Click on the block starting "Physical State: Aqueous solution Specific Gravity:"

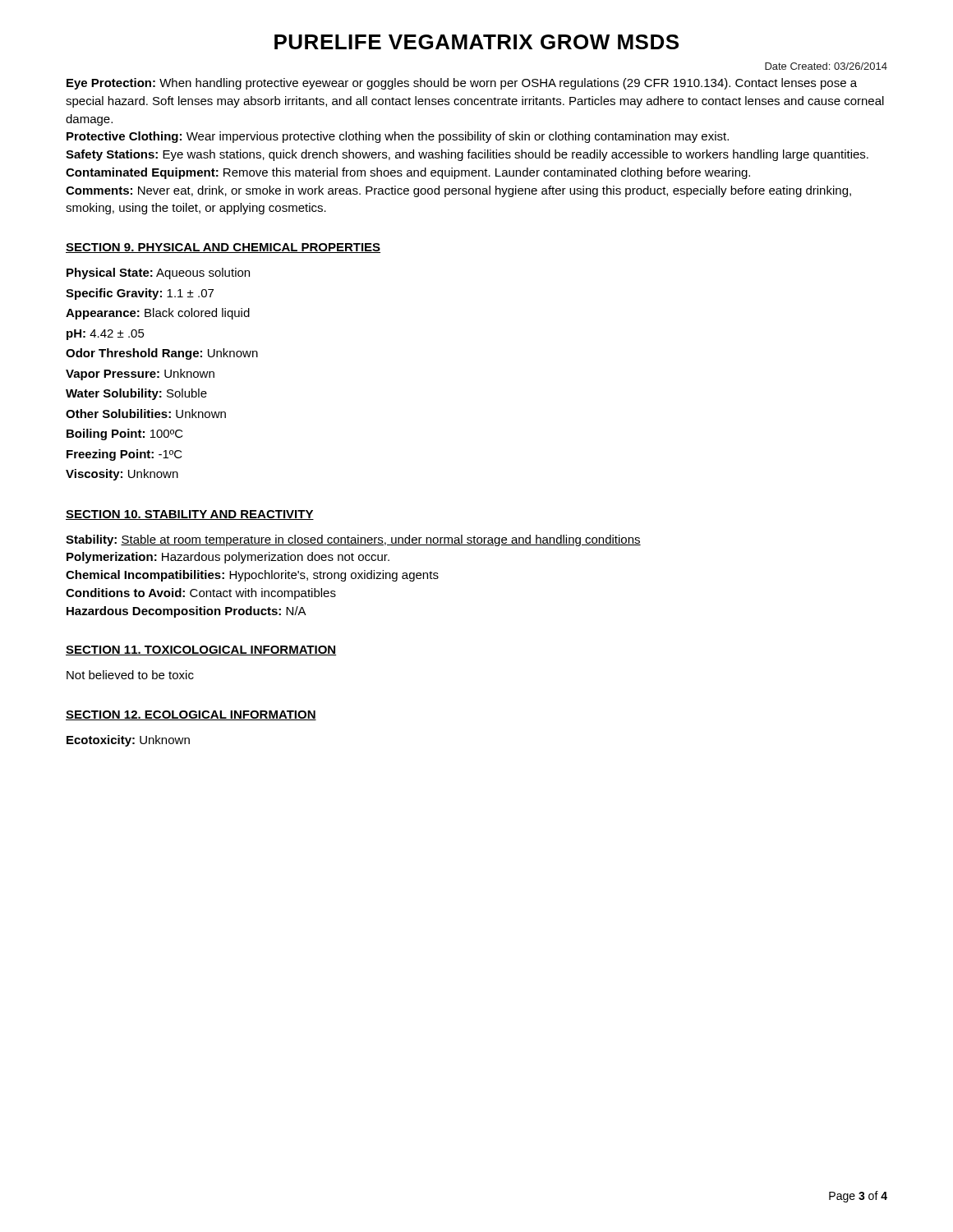[158, 274]
